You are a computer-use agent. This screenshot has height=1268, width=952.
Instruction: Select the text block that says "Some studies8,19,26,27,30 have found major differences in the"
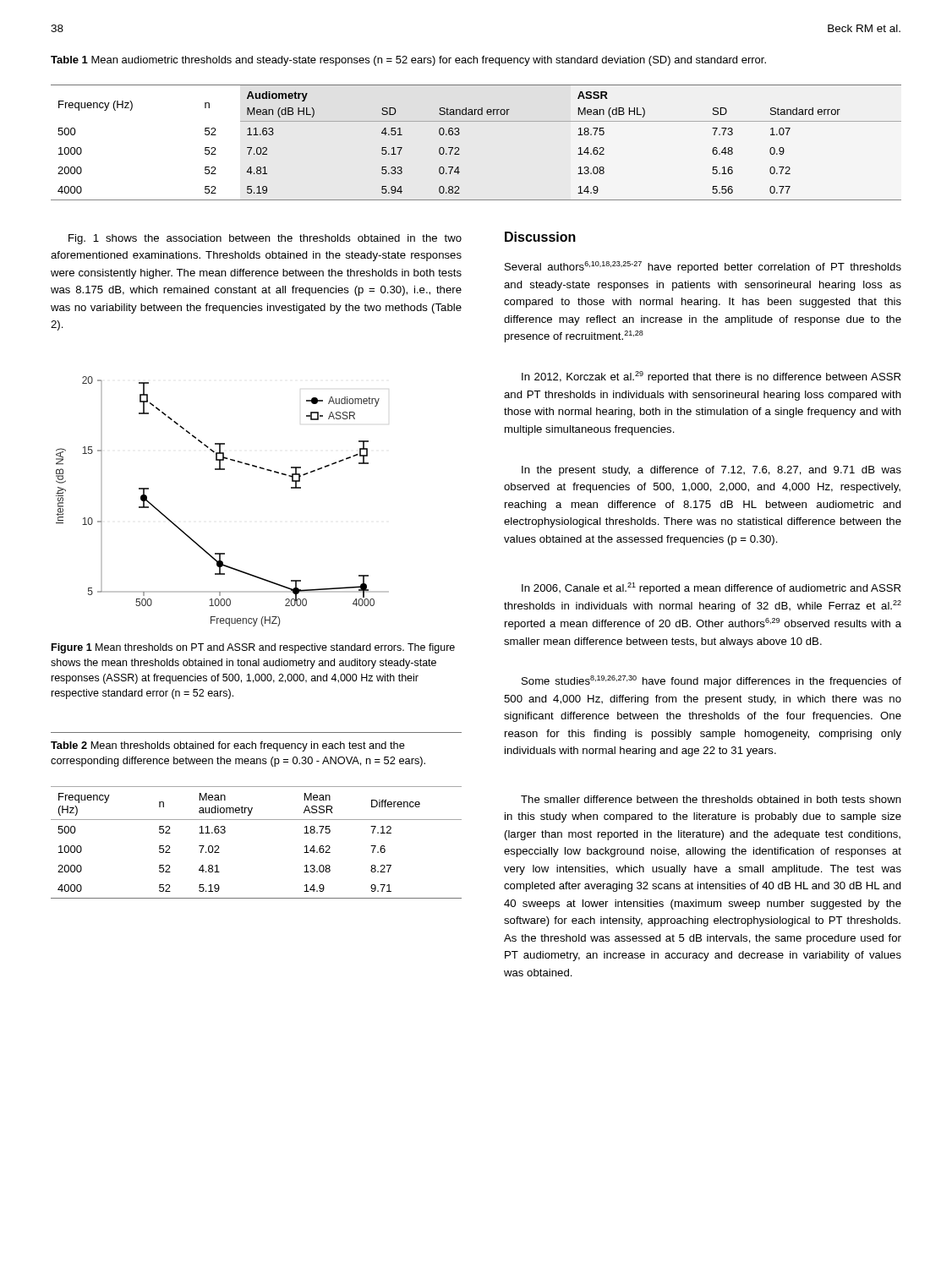tap(703, 716)
